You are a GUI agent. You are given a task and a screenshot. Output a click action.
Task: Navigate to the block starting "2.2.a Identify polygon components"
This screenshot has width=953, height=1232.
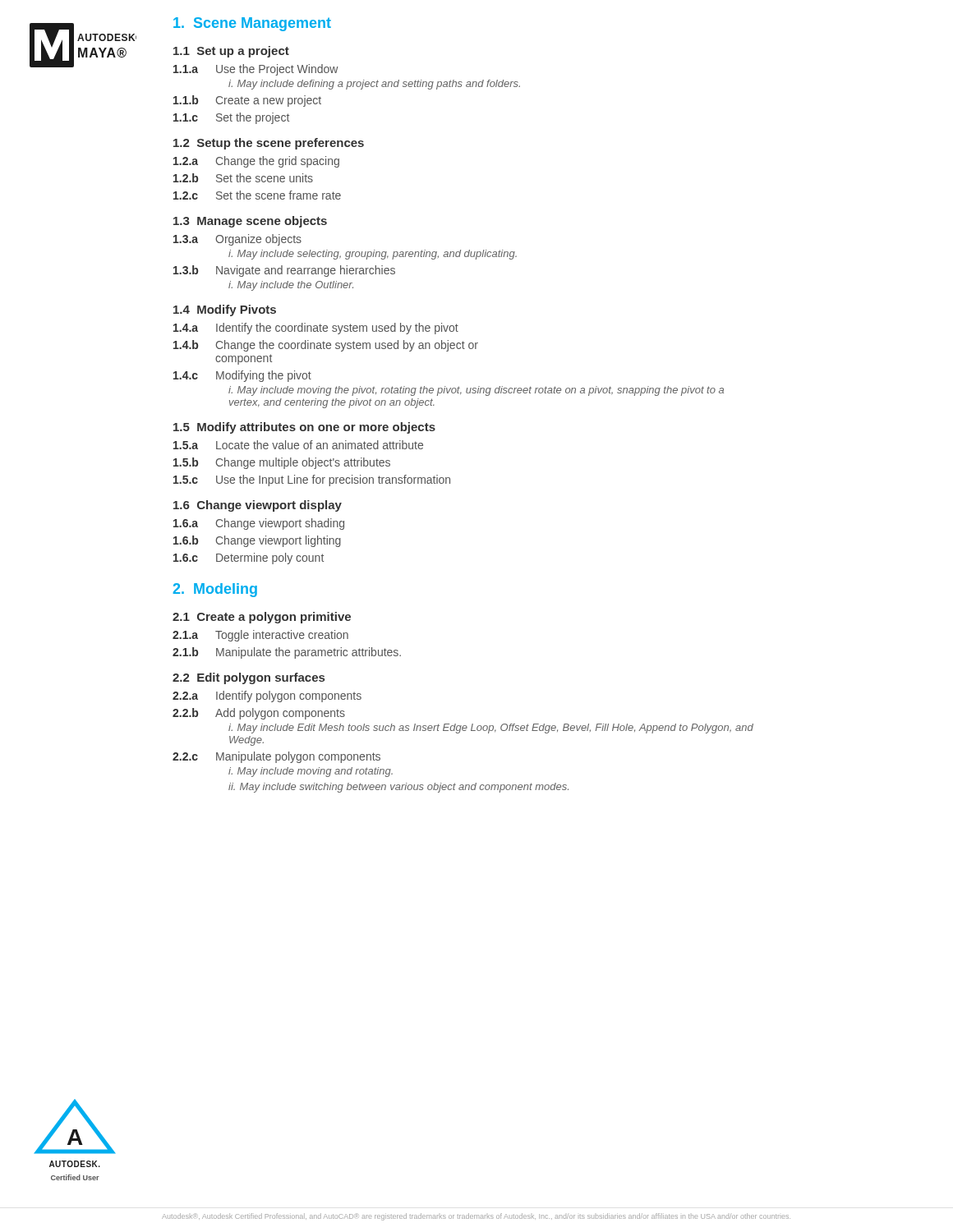[x=267, y=696]
